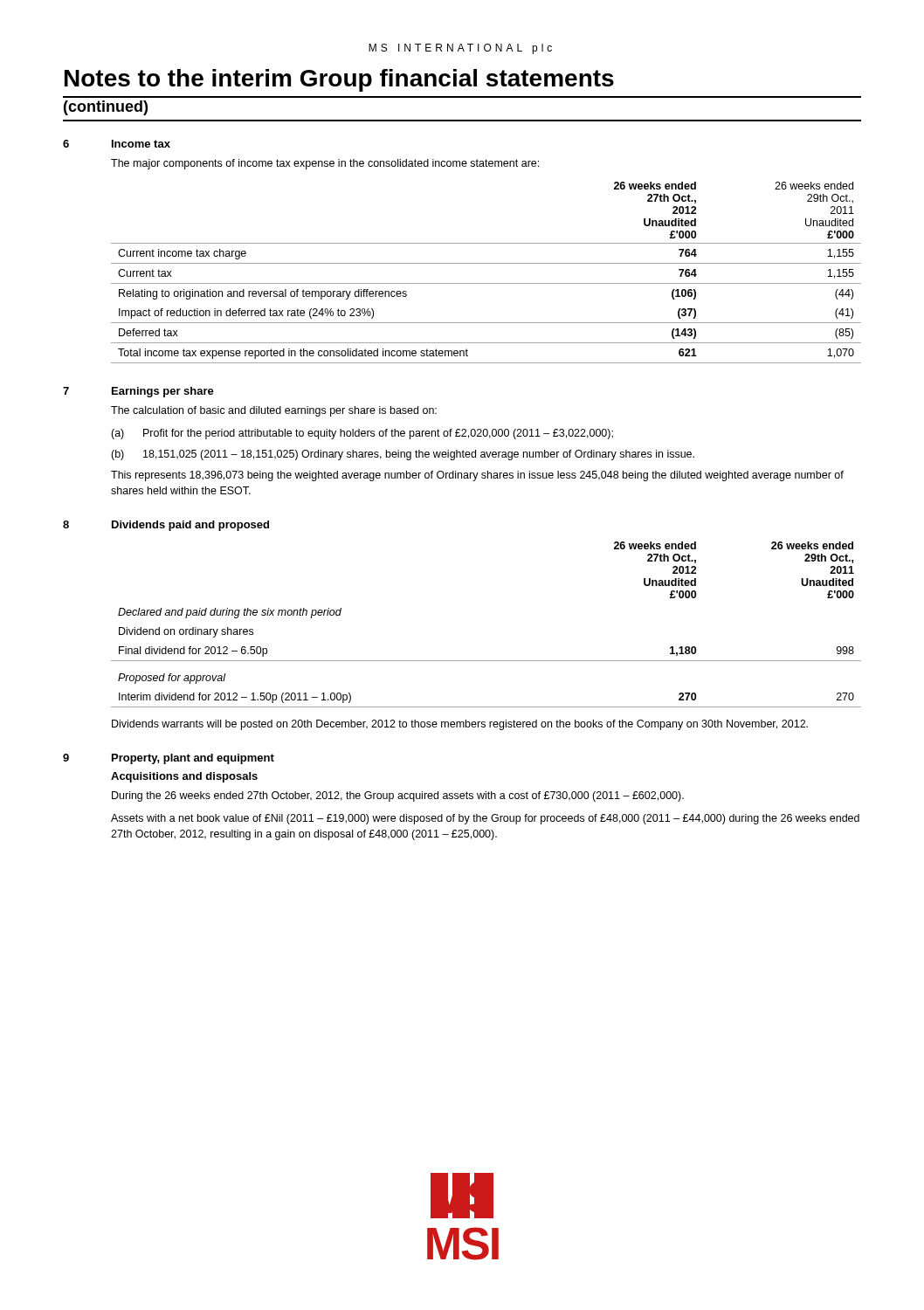Locate the list item with the text "(a) Profit for"

pyautogui.click(x=486, y=434)
